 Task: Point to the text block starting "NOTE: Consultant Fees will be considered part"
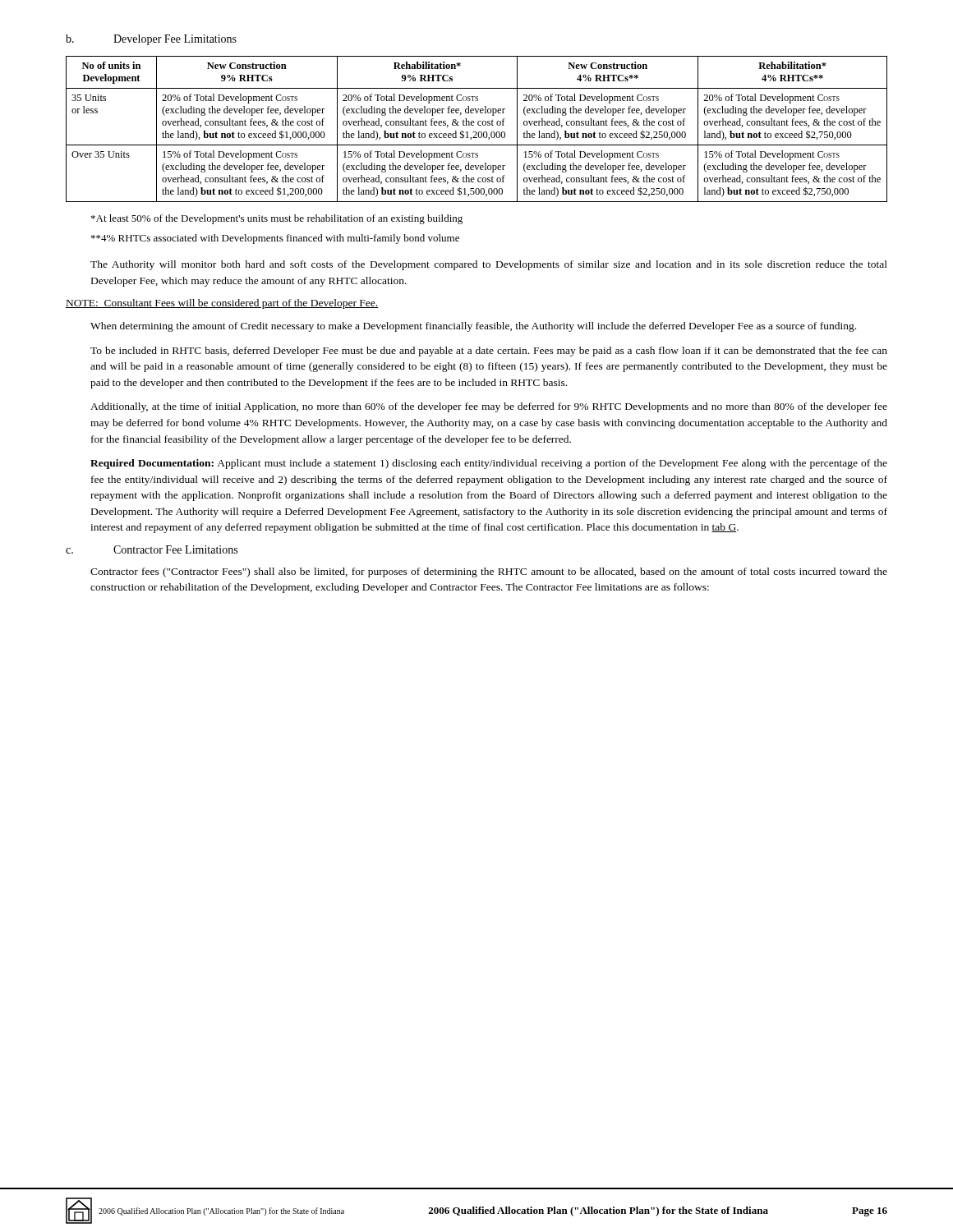click(x=222, y=303)
